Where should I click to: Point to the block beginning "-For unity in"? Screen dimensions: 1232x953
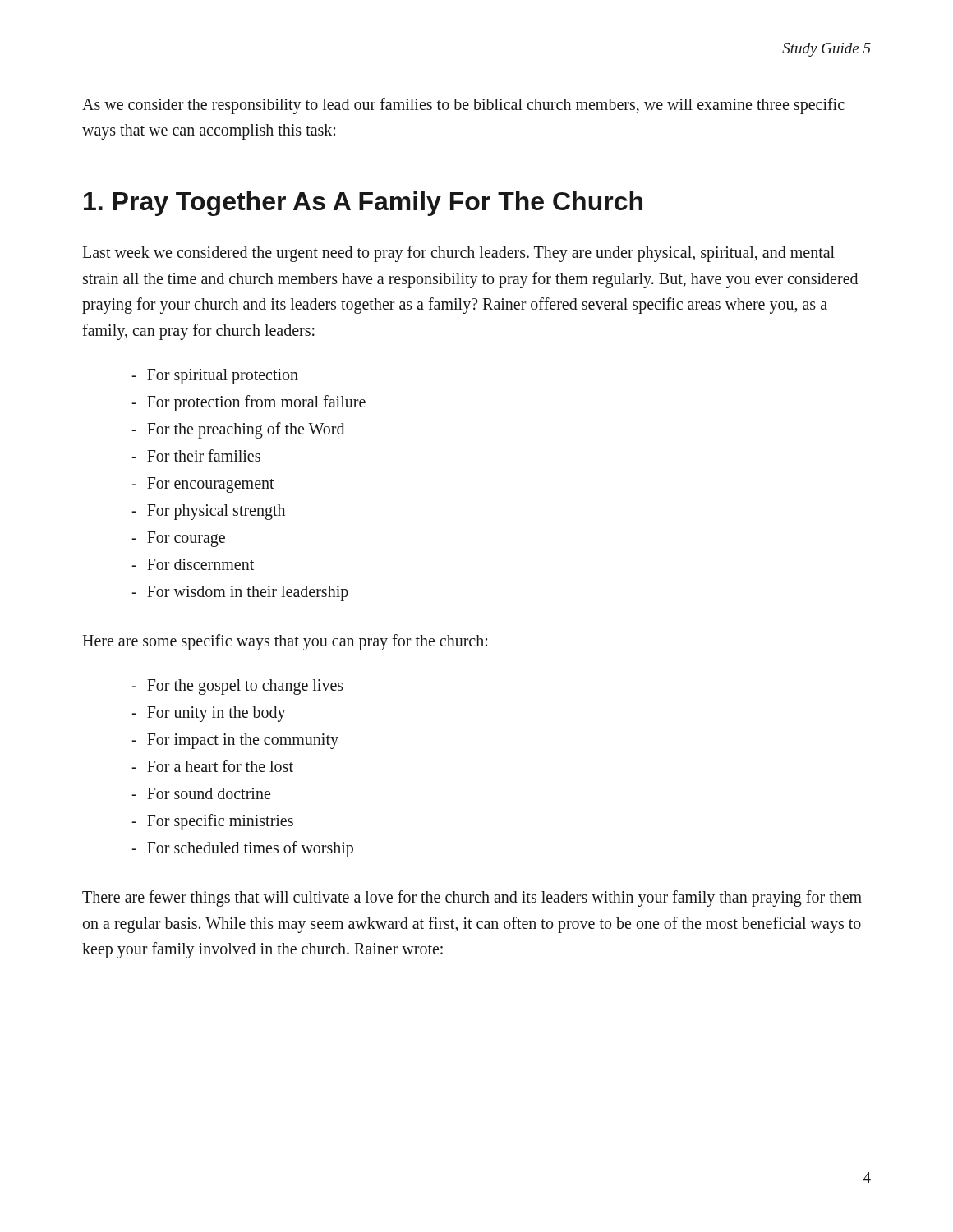[x=208, y=713]
